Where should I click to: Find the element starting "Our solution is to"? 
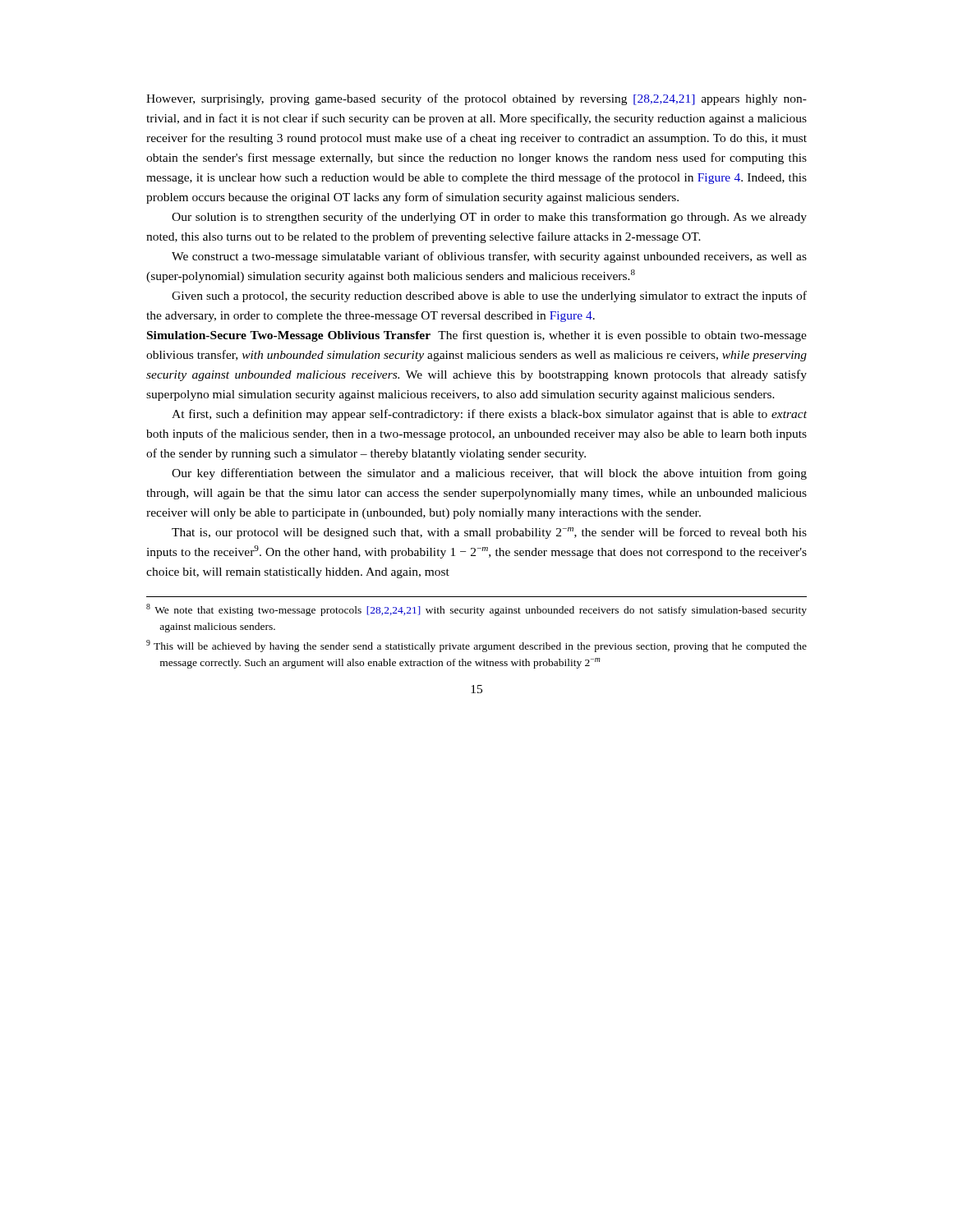pos(476,227)
